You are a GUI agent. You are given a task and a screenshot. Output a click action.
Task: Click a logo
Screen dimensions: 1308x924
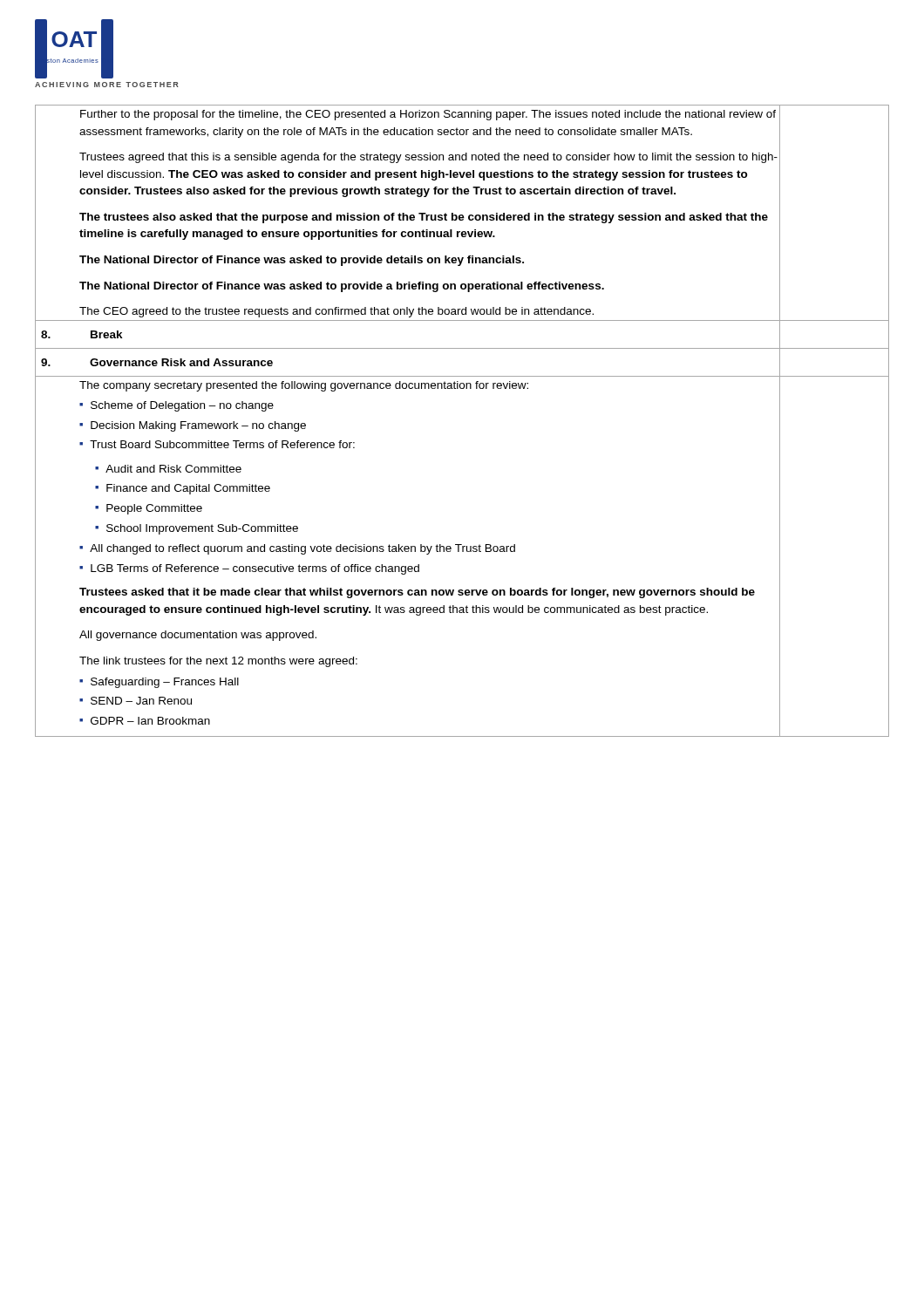coord(107,54)
